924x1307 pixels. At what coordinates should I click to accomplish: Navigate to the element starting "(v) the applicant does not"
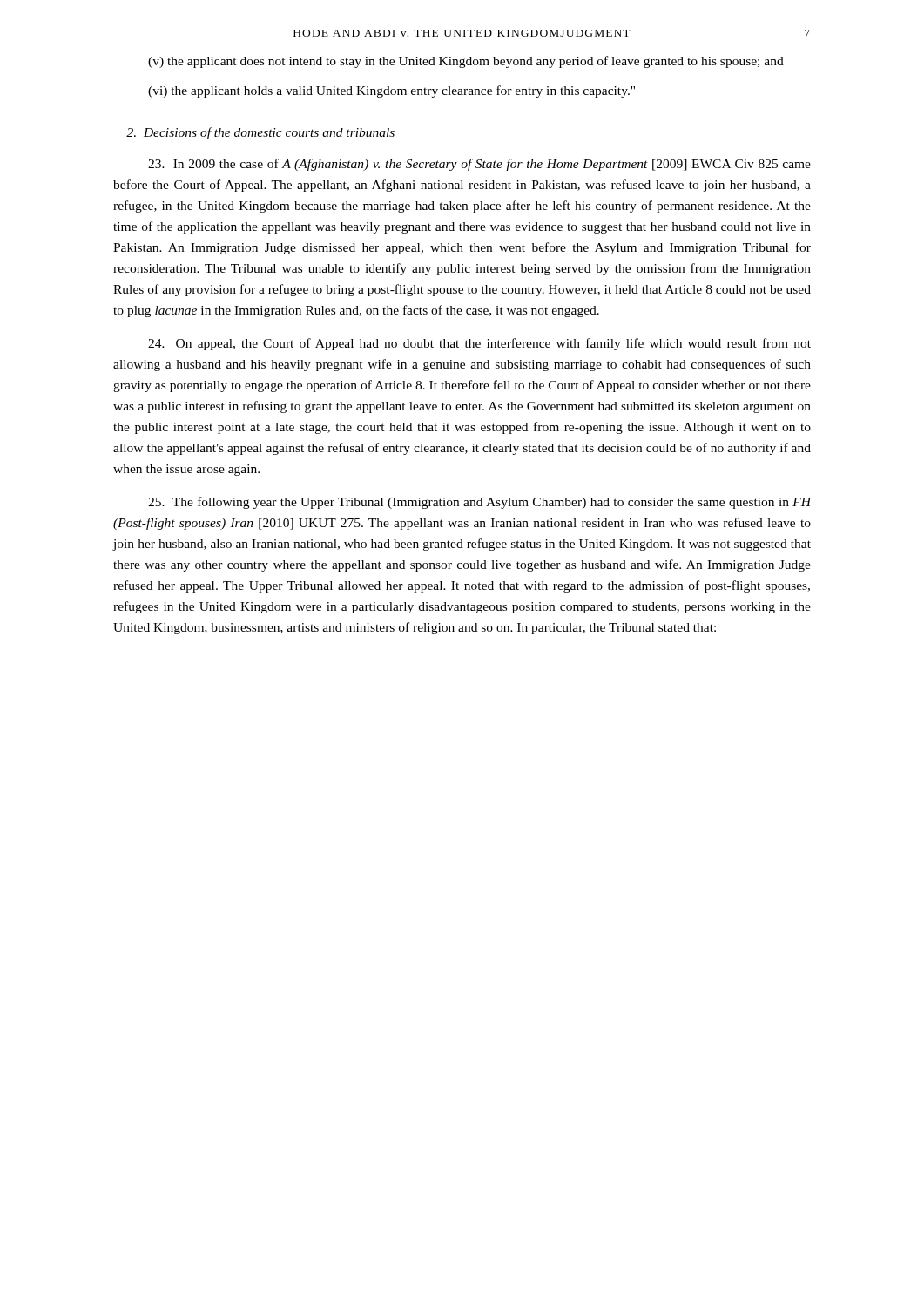[x=466, y=61]
